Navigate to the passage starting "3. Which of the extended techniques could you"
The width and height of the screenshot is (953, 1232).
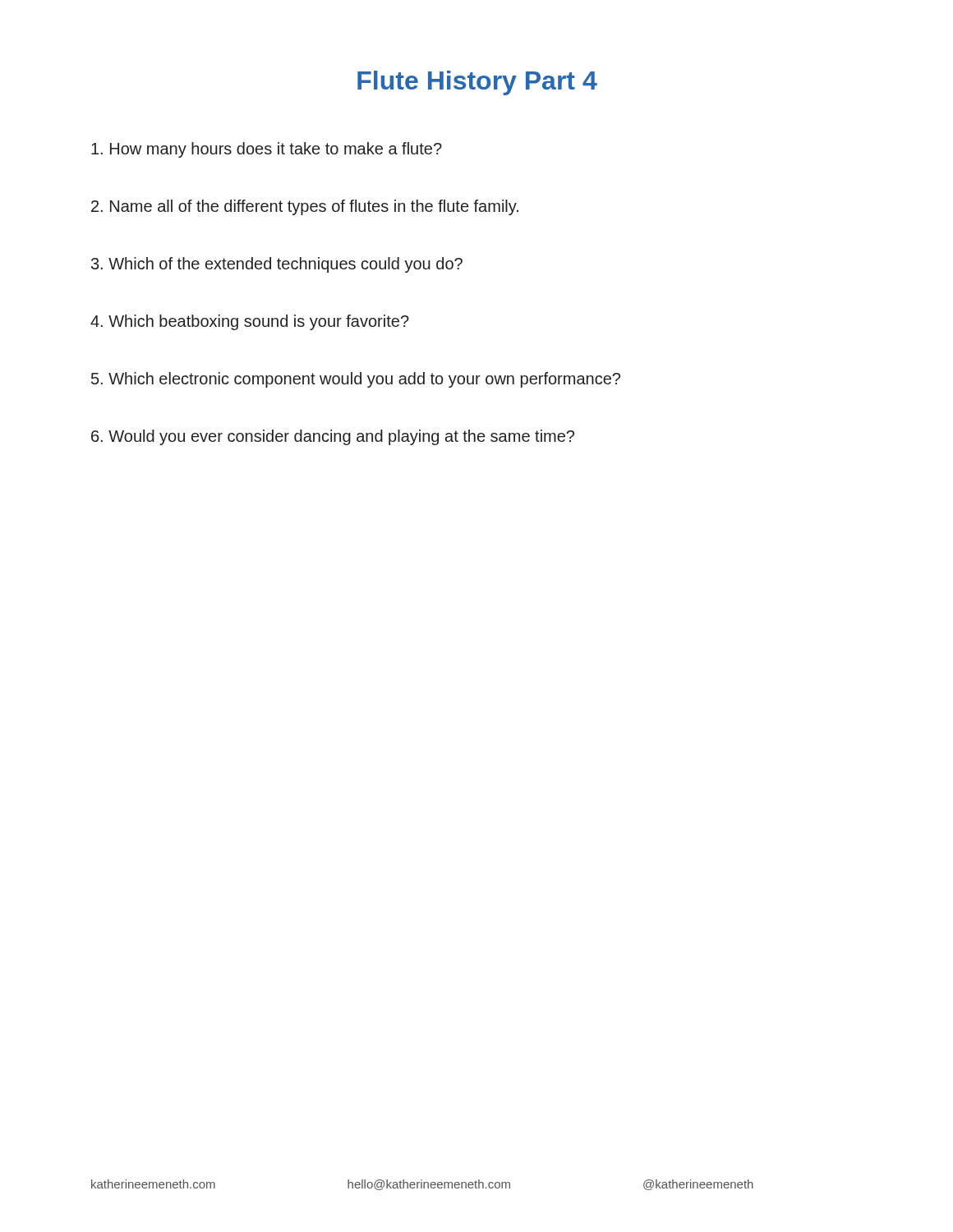pos(277,264)
